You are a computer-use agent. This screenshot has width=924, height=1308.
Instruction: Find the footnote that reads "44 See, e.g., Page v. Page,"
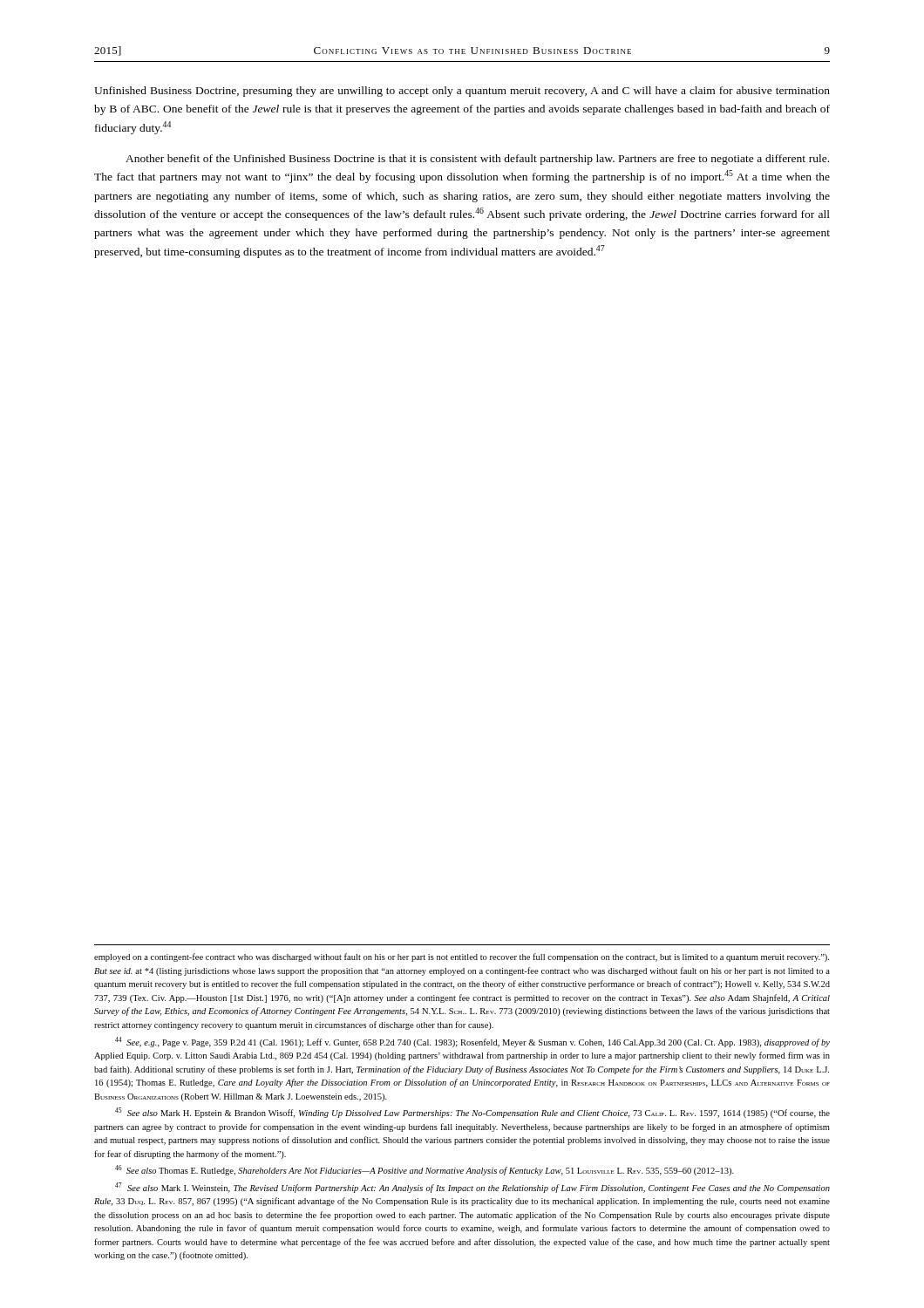pyautogui.click(x=462, y=1069)
